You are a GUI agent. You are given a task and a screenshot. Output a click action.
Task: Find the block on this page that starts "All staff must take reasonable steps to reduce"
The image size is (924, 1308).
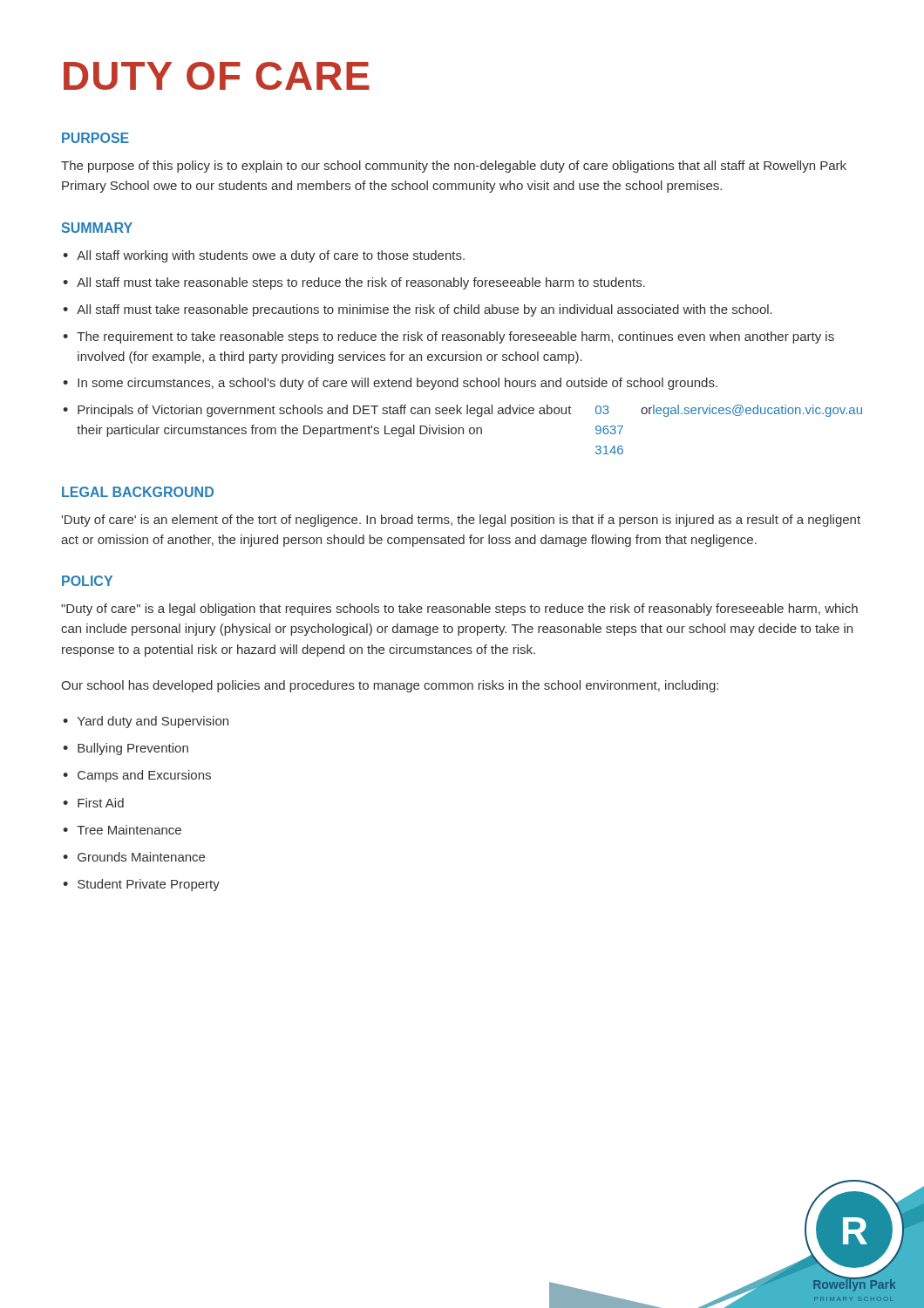(462, 283)
